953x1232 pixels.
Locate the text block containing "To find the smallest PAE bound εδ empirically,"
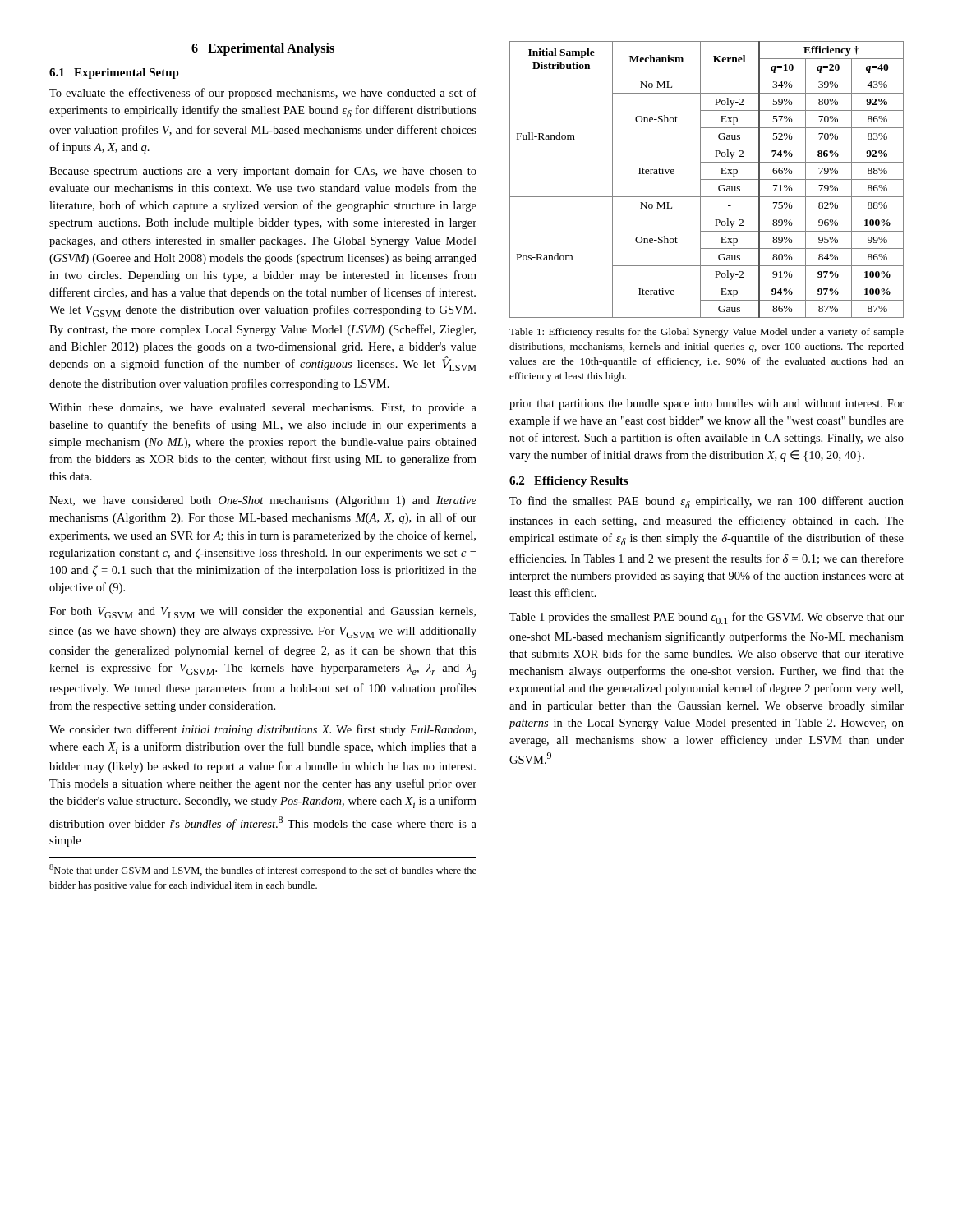coord(707,631)
